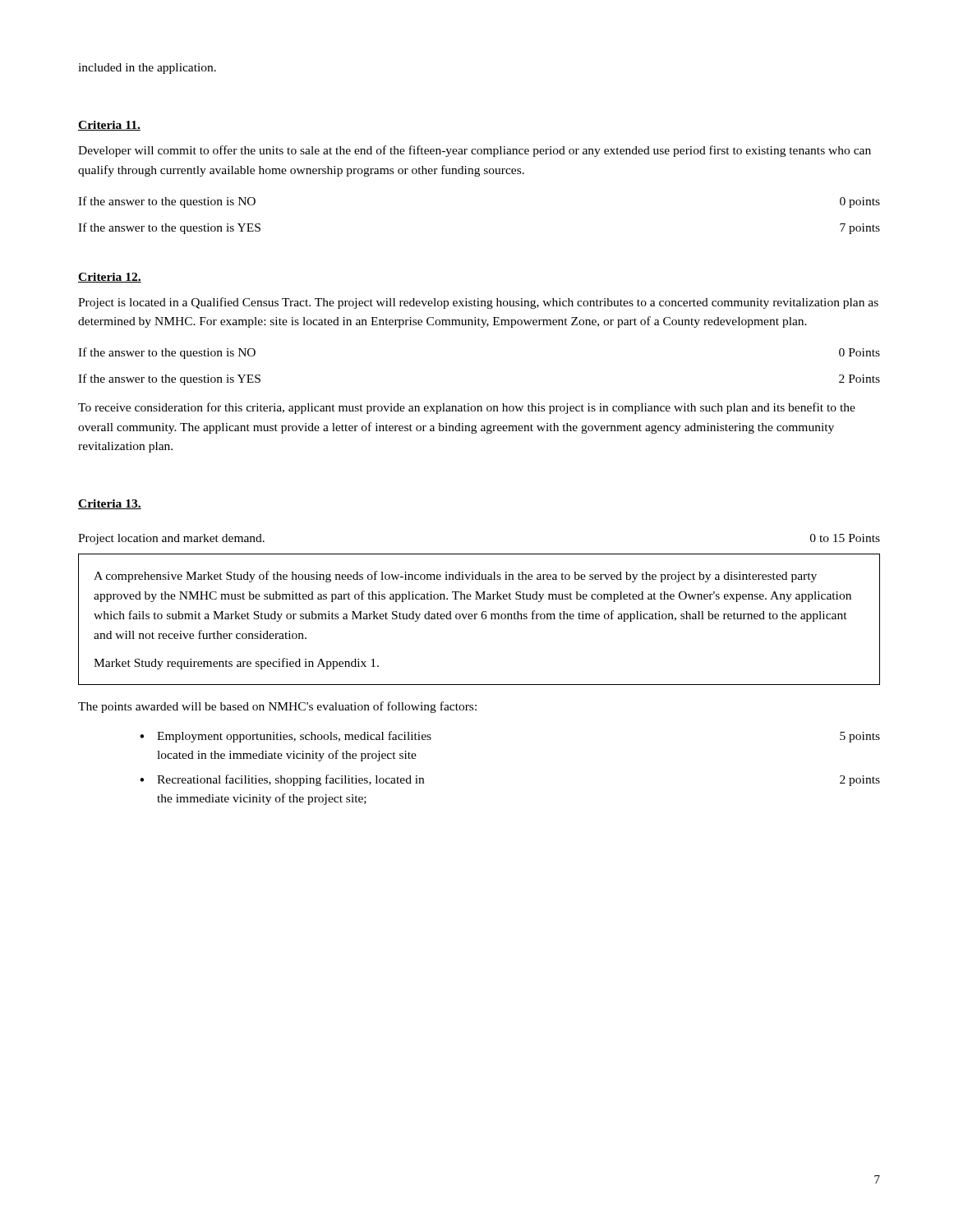Navigate to the text block starting "Project location and market demand. 0"
The height and width of the screenshot is (1232, 954).
click(x=169, y=539)
